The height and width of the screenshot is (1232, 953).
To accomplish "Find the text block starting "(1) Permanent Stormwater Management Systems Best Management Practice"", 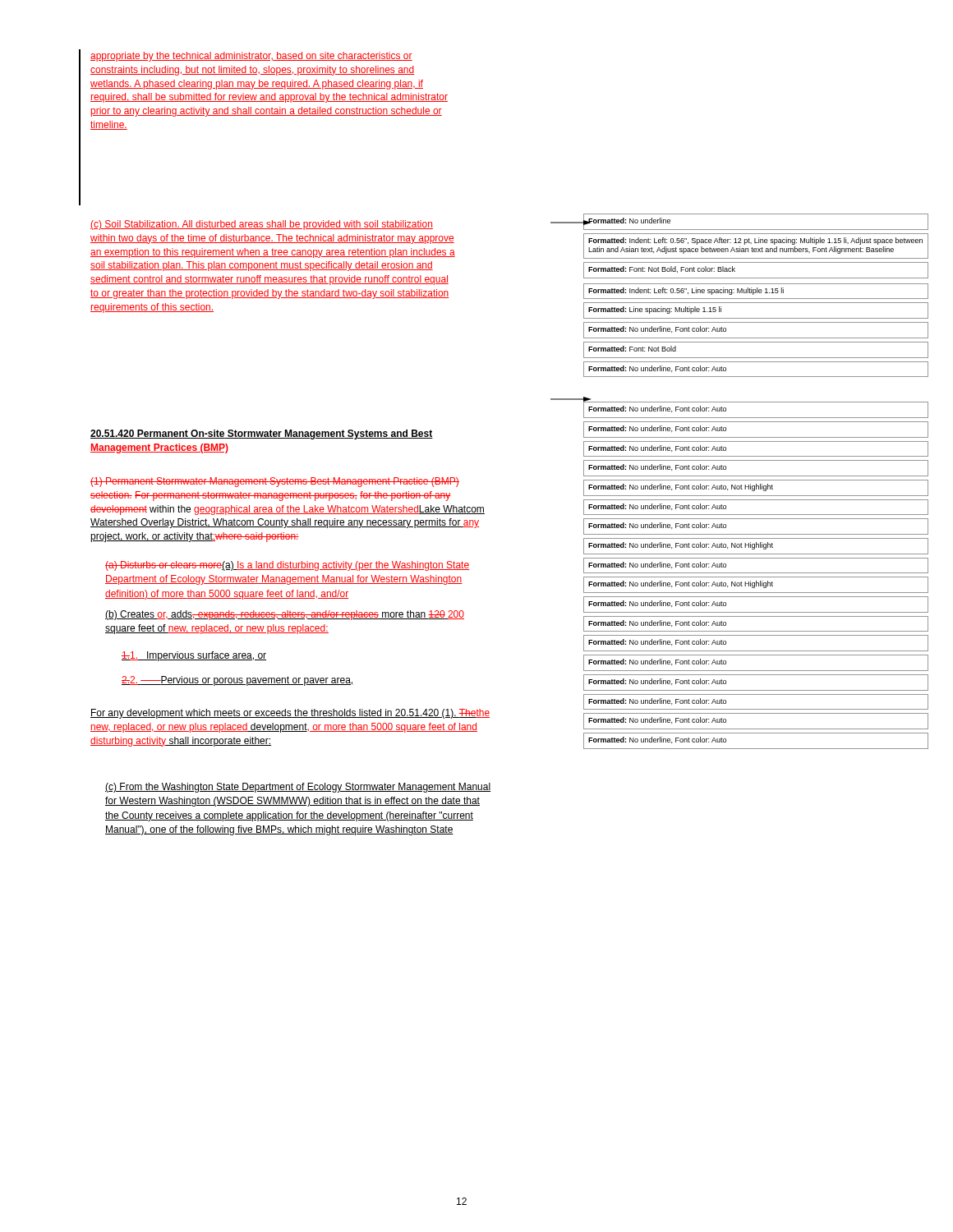I will point(324,509).
